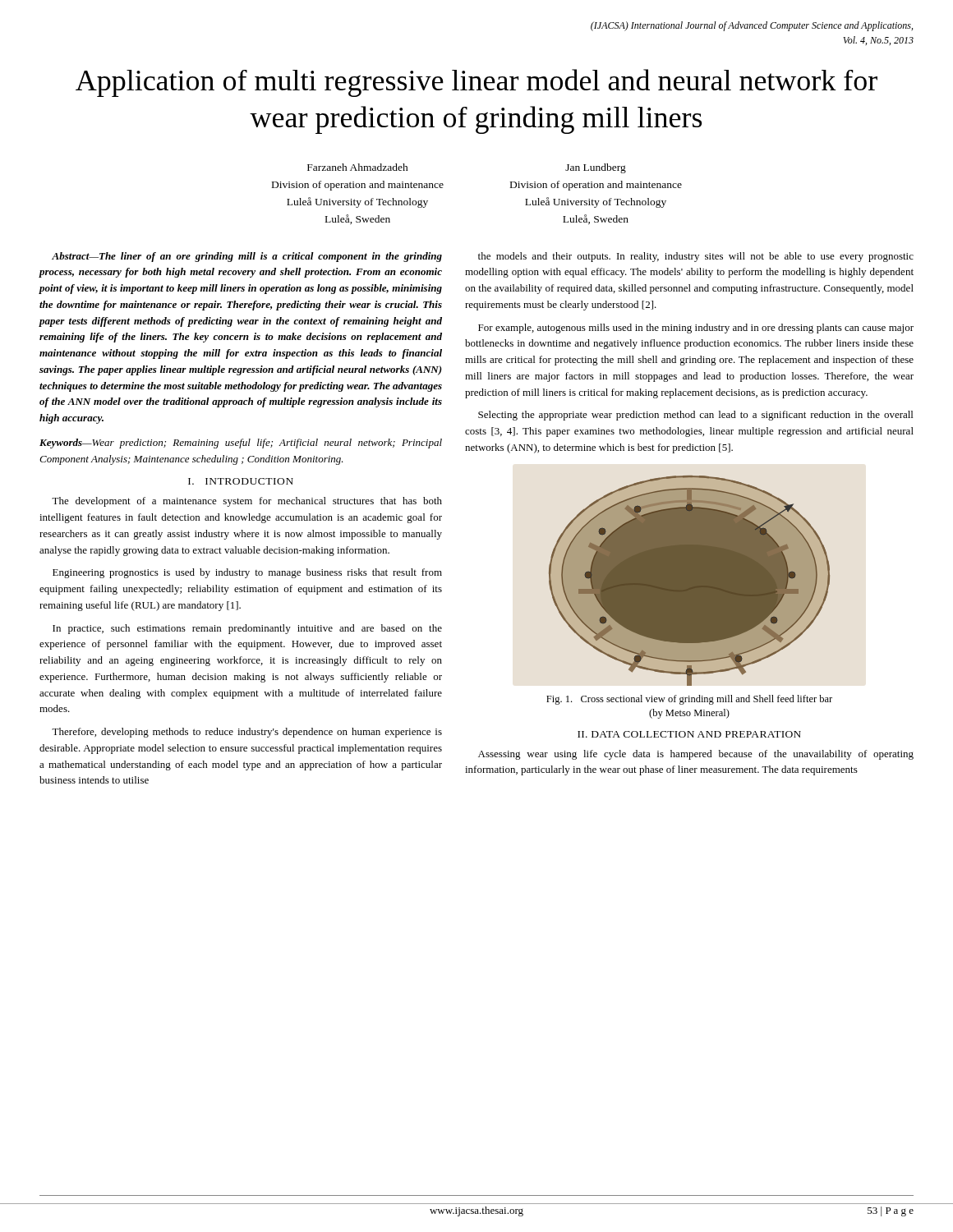Find the block starting "Application of multi"
The width and height of the screenshot is (953, 1232).
[476, 99]
